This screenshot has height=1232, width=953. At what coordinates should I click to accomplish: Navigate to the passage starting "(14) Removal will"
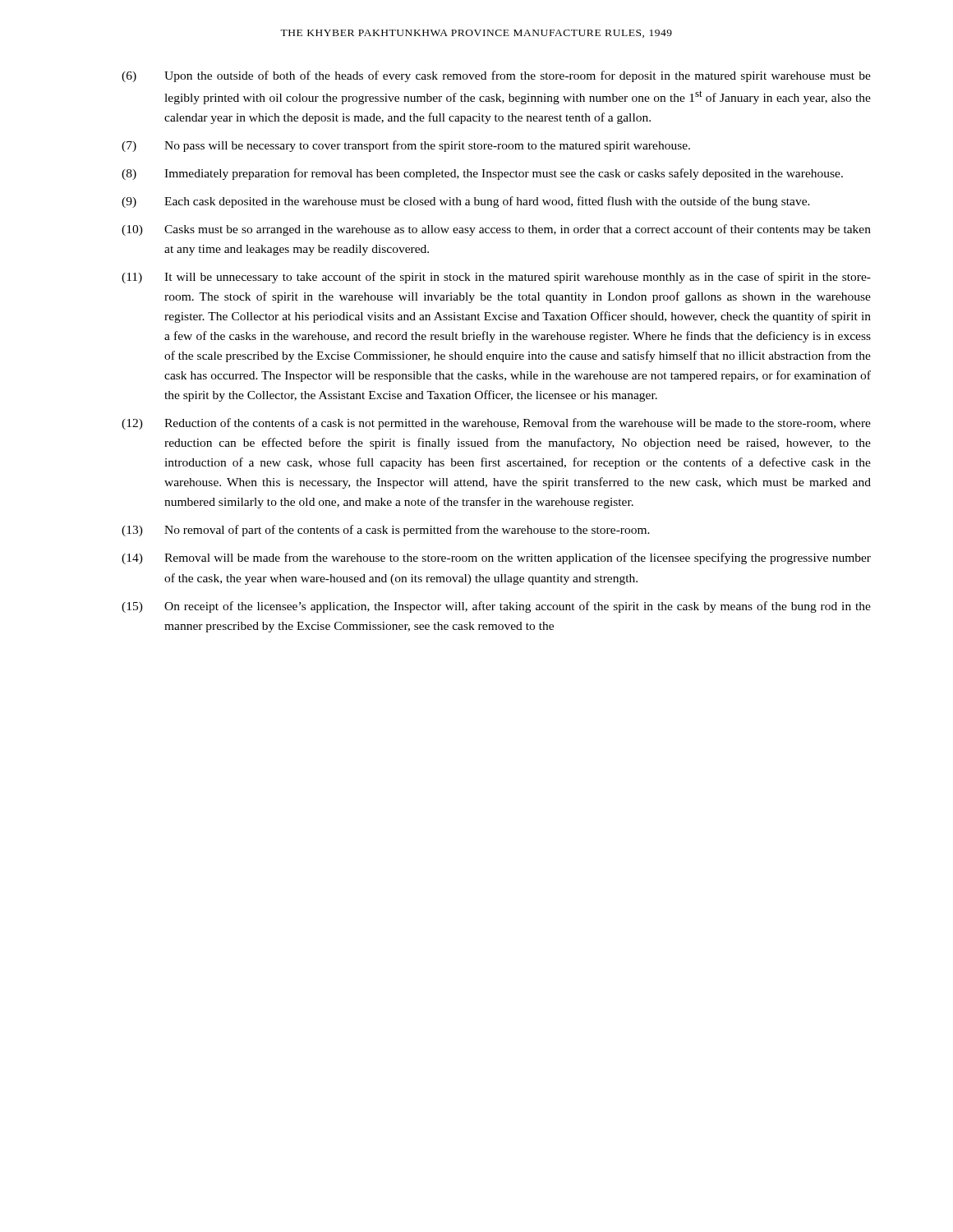point(496,568)
